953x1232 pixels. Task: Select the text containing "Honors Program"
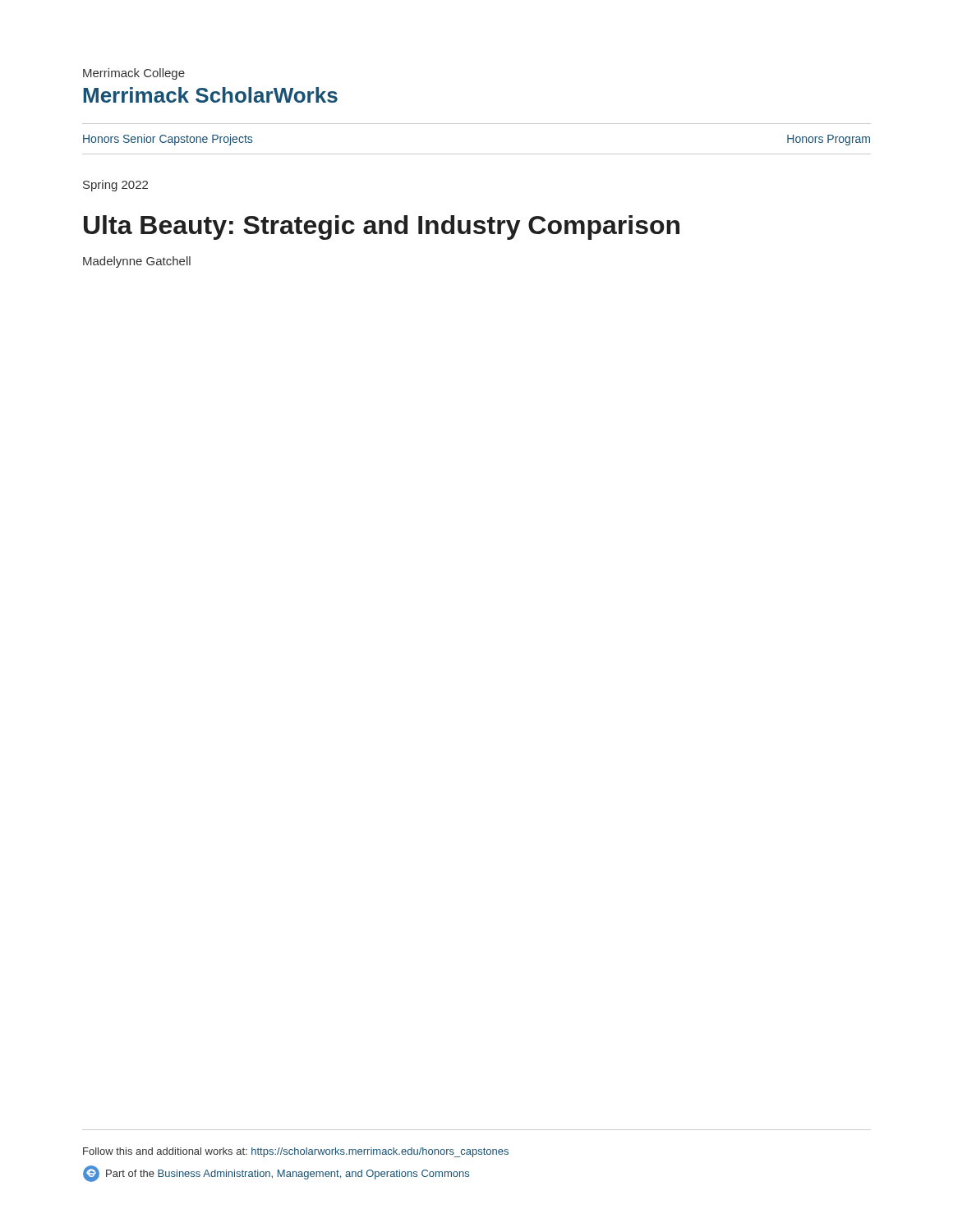tap(829, 139)
